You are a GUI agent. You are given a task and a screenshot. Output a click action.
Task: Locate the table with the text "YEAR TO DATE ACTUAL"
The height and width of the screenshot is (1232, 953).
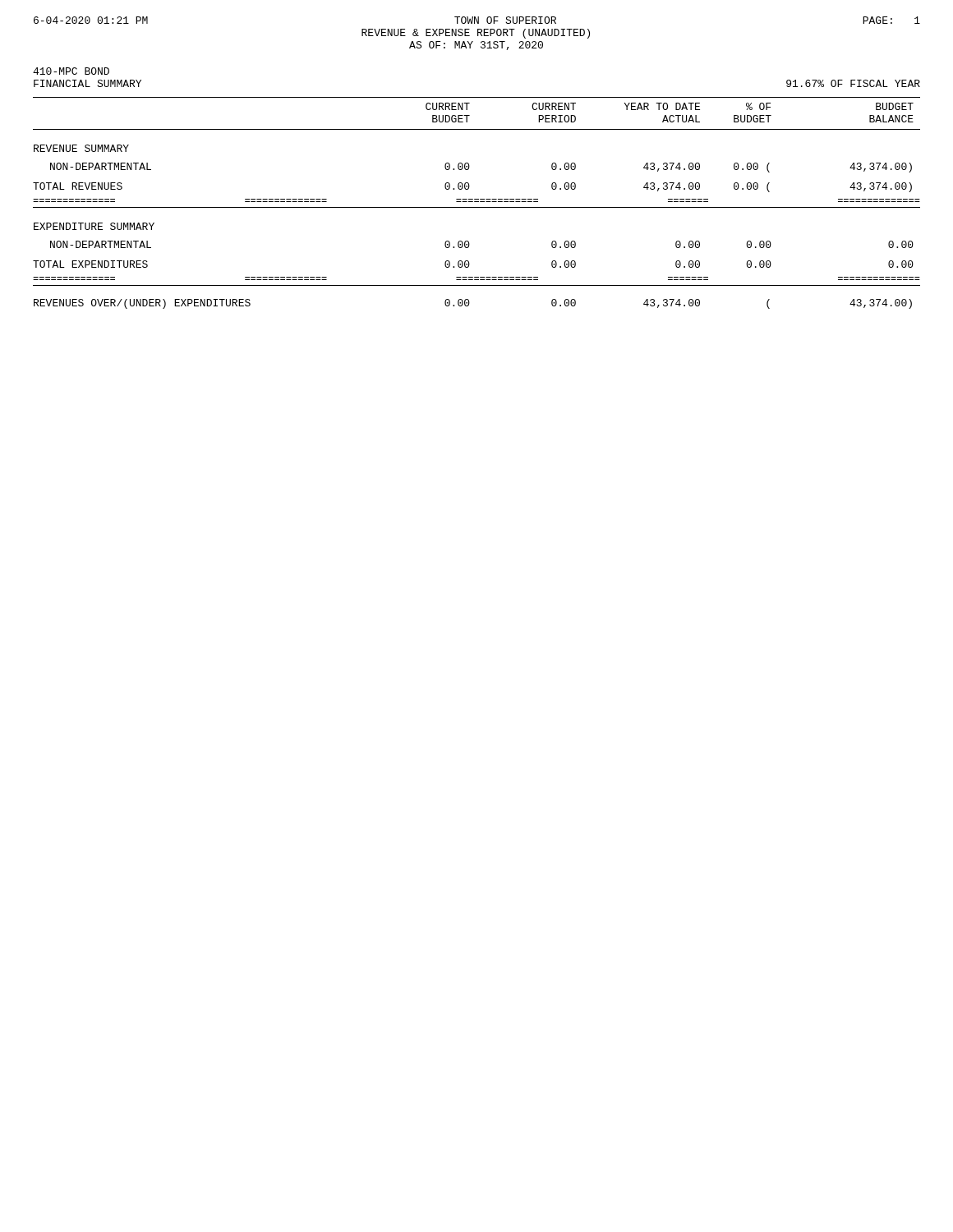[x=476, y=205]
